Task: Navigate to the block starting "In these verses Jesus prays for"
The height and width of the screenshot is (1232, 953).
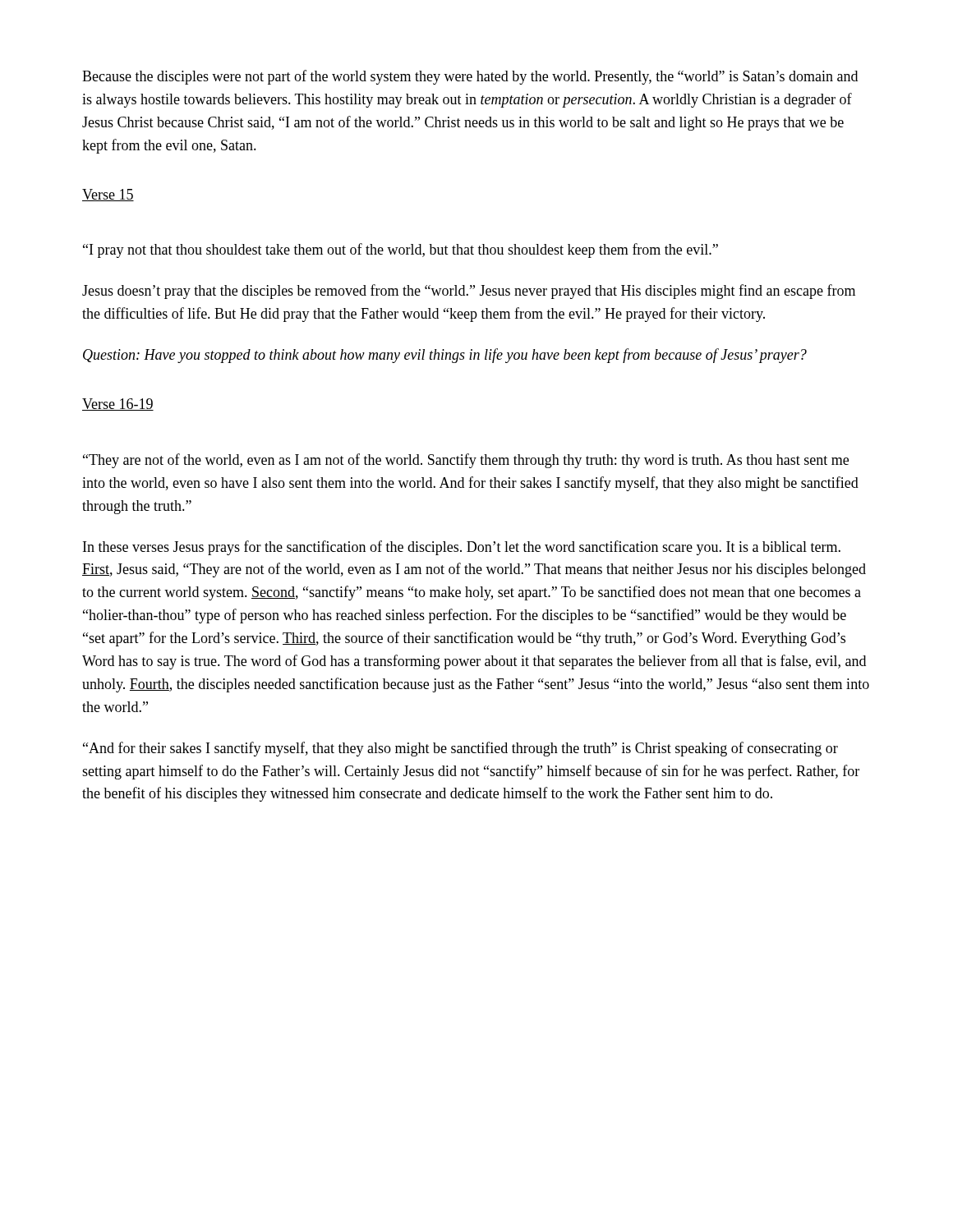Action: click(x=476, y=627)
